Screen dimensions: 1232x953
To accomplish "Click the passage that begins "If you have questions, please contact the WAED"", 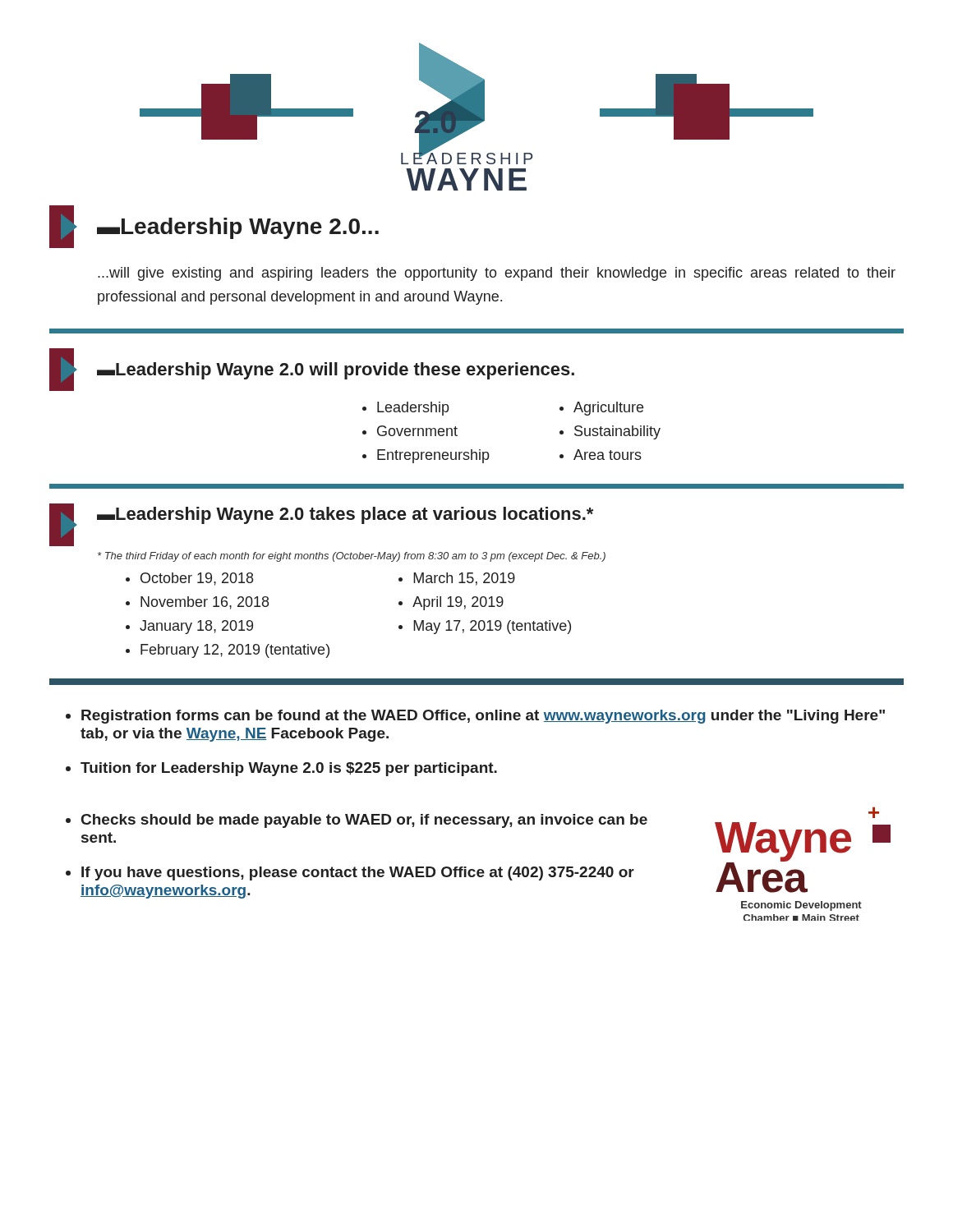I will pos(357,881).
